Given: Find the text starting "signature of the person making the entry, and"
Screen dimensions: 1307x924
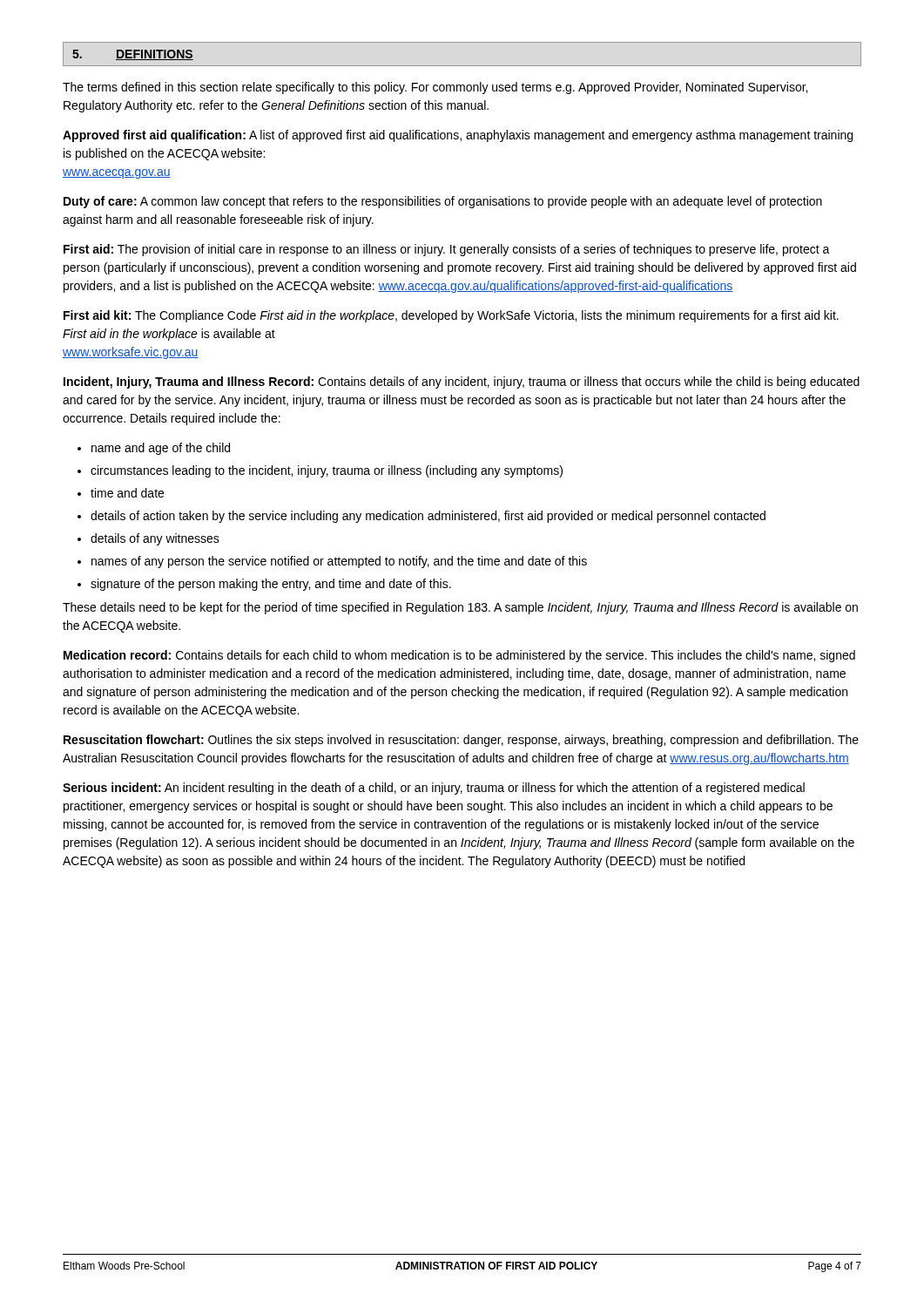Looking at the screenshot, I should 271,584.
